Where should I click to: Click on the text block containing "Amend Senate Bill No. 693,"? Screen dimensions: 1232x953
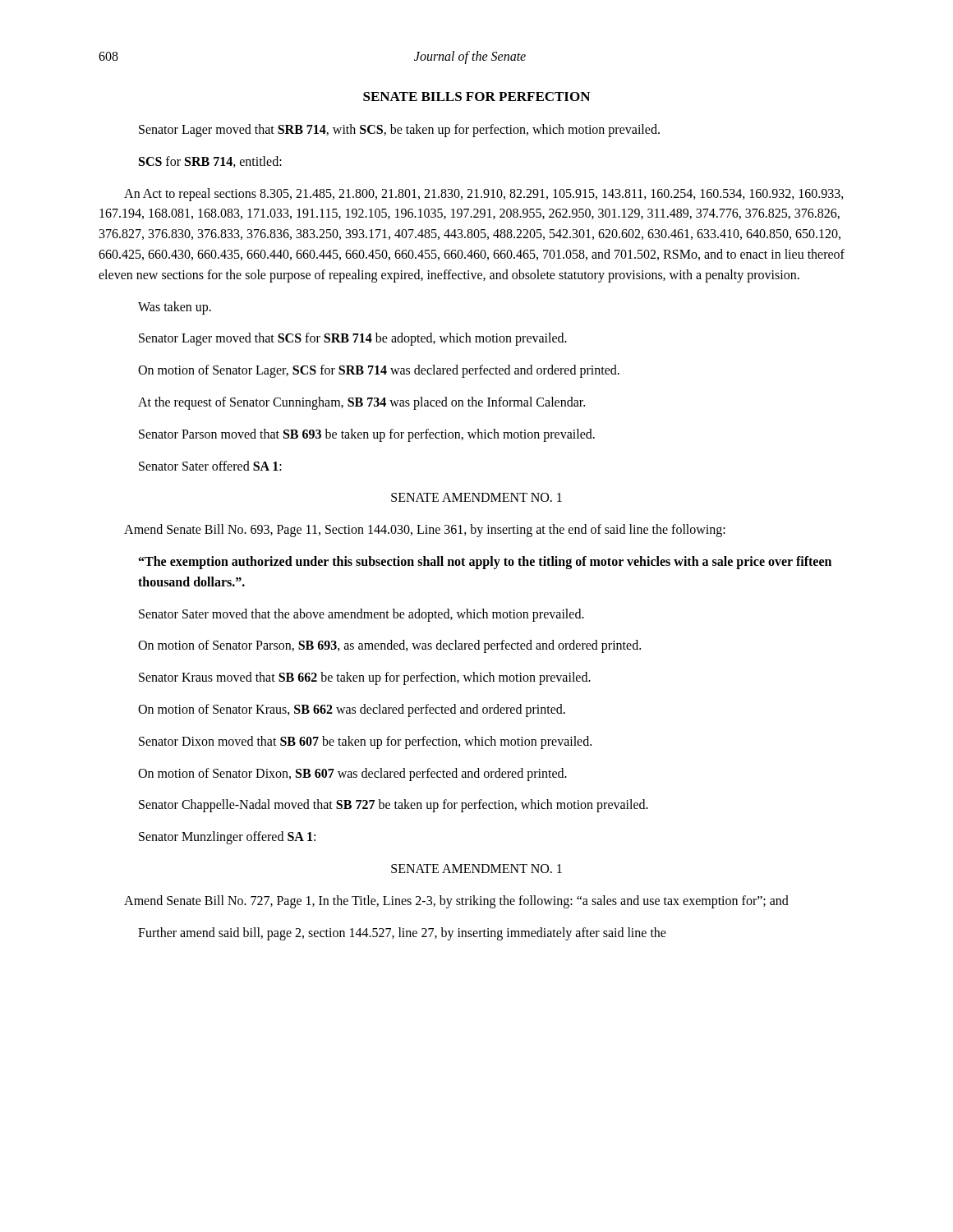[412, 529]
